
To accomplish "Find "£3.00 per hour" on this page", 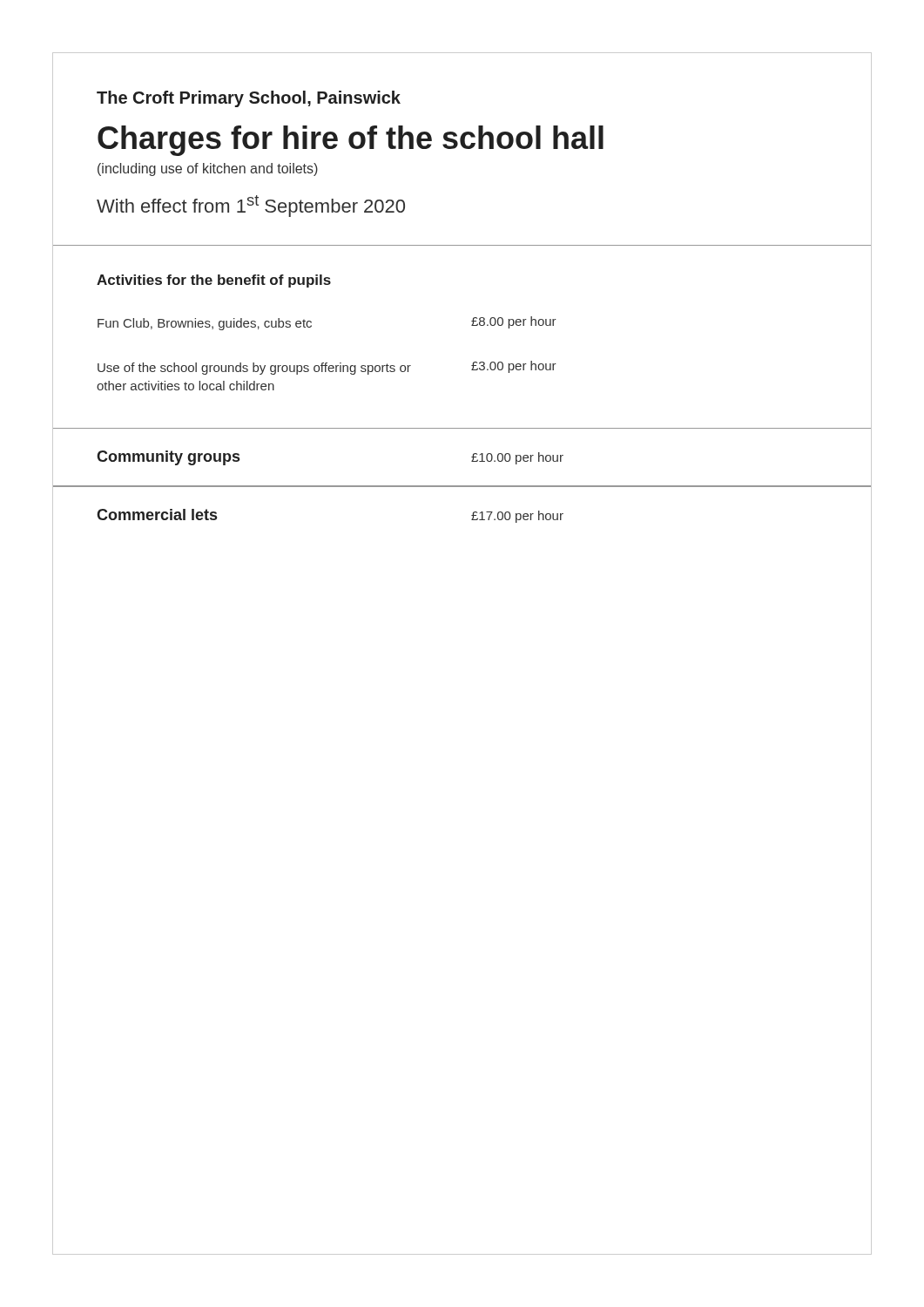I will (514, 365).
